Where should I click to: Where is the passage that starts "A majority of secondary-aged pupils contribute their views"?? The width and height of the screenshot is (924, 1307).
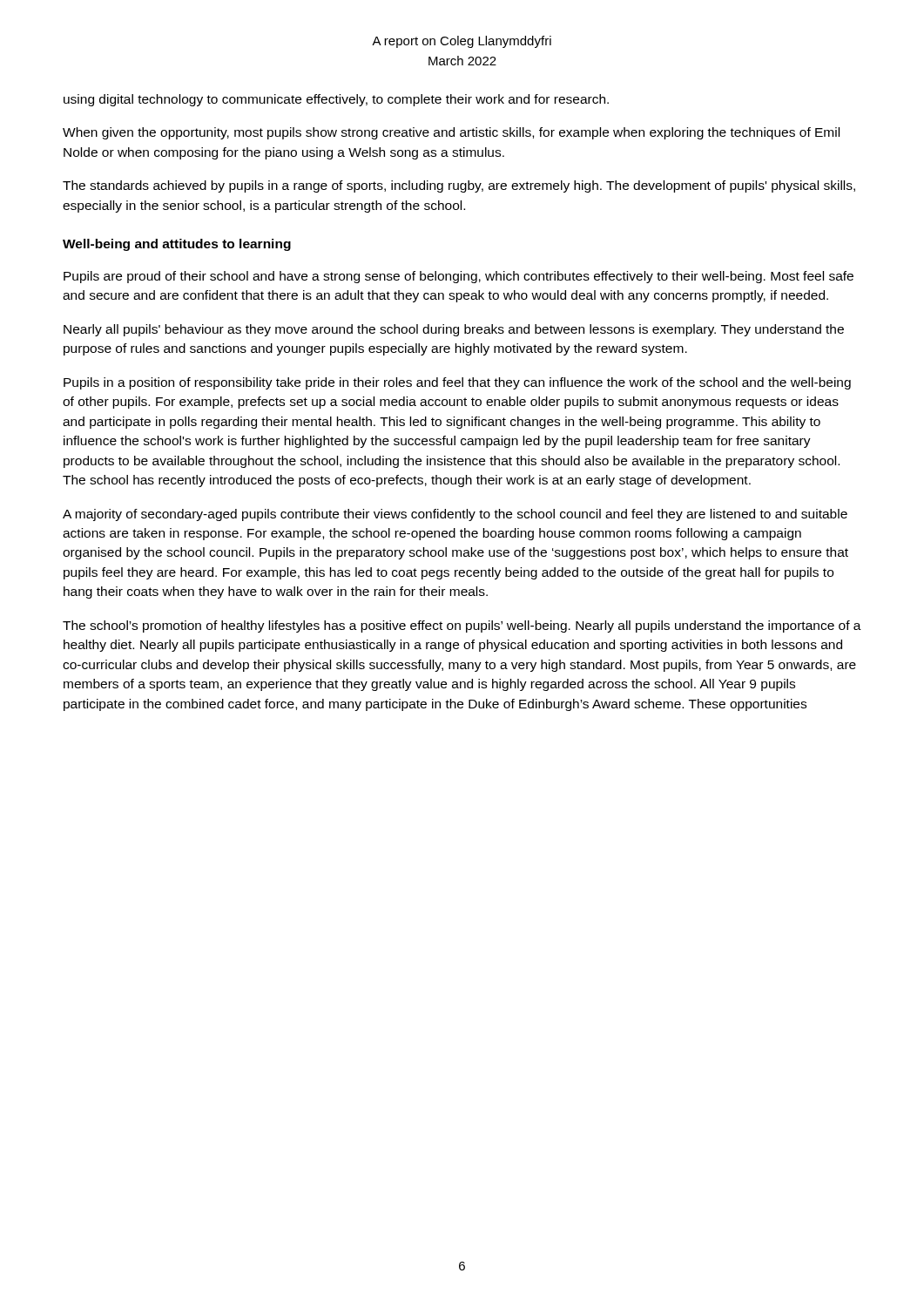coord(456,552)
